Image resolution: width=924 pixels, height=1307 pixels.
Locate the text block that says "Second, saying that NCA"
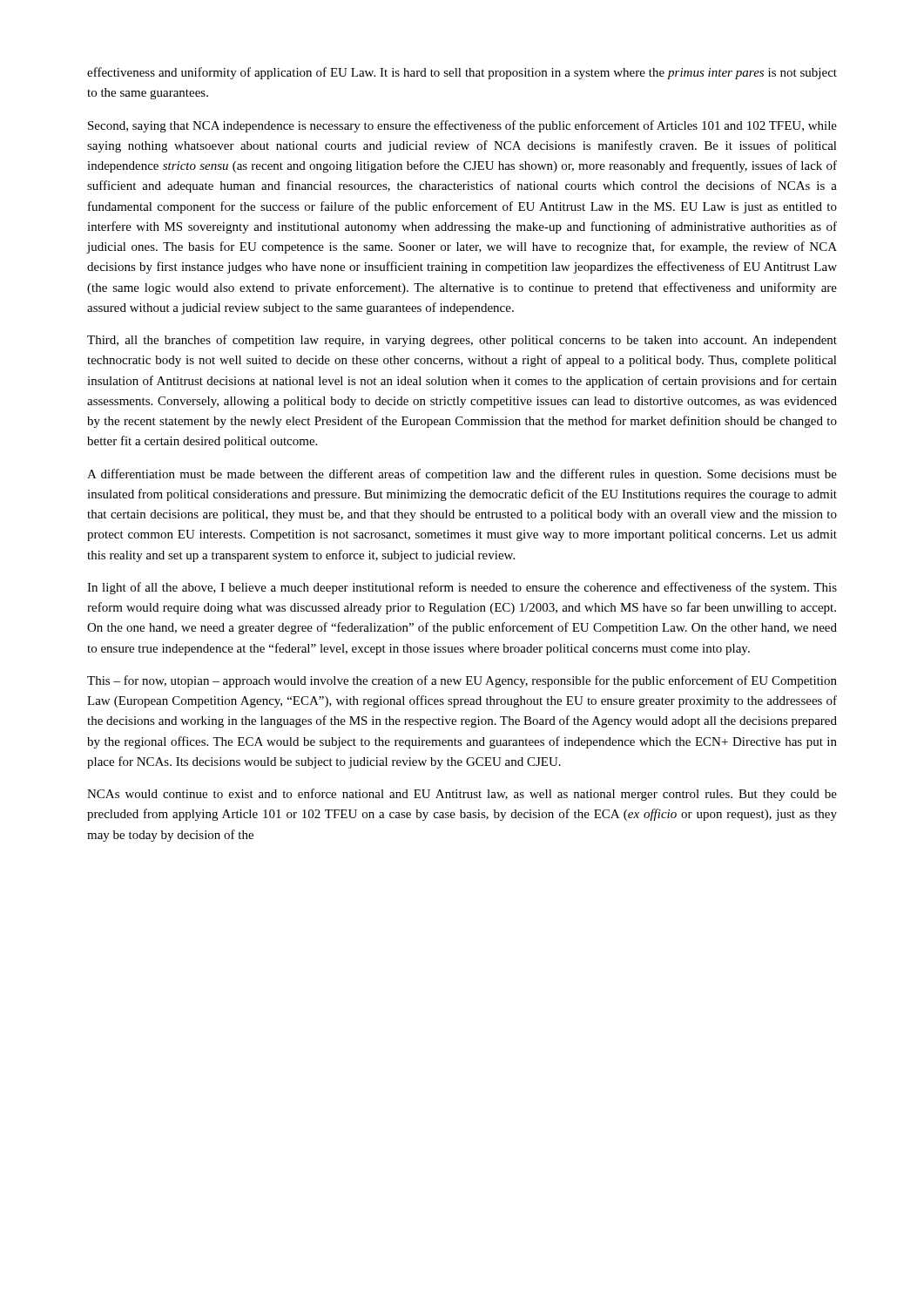pos(462,217)
